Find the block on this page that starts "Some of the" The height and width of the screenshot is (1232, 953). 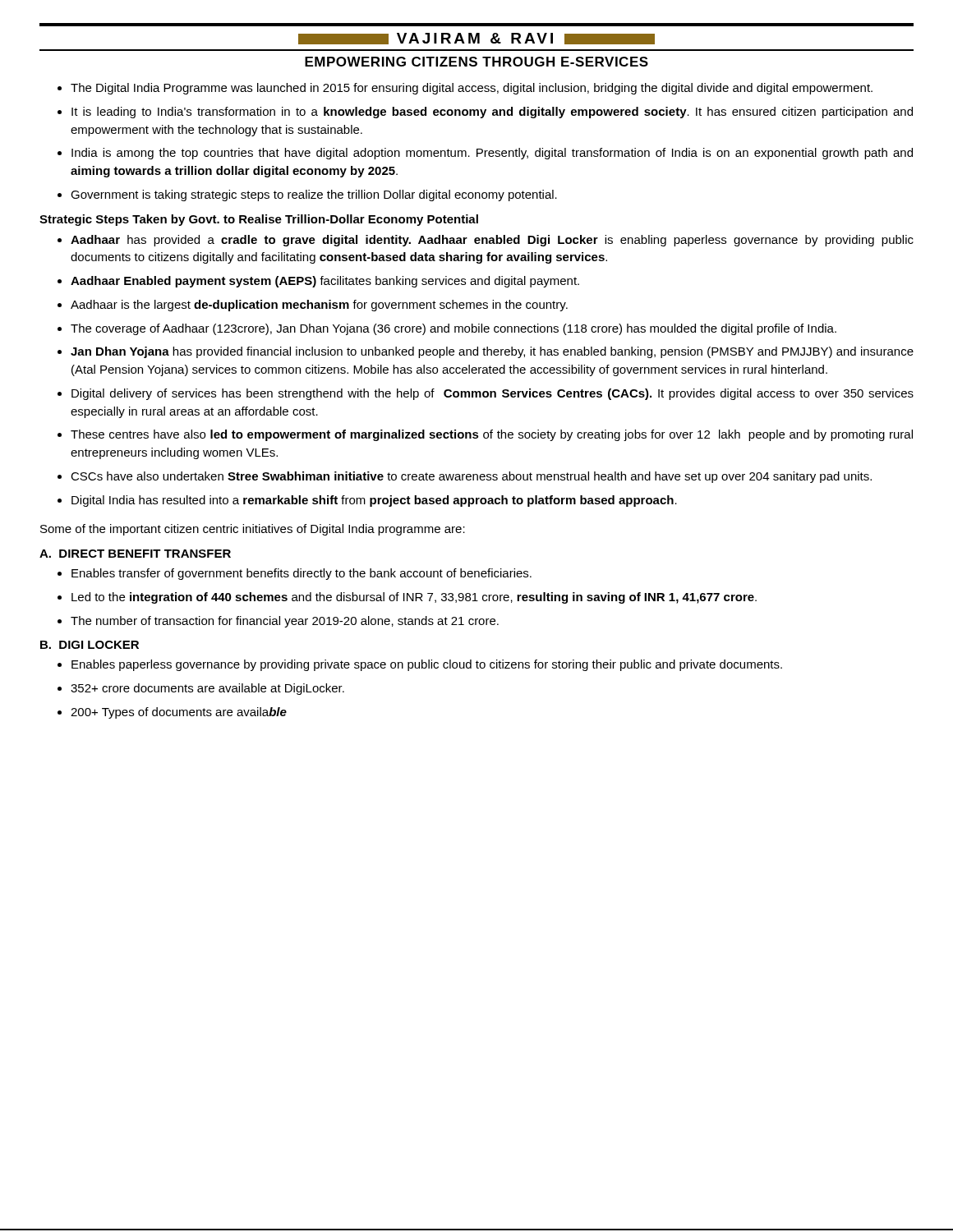pos(252,529)
